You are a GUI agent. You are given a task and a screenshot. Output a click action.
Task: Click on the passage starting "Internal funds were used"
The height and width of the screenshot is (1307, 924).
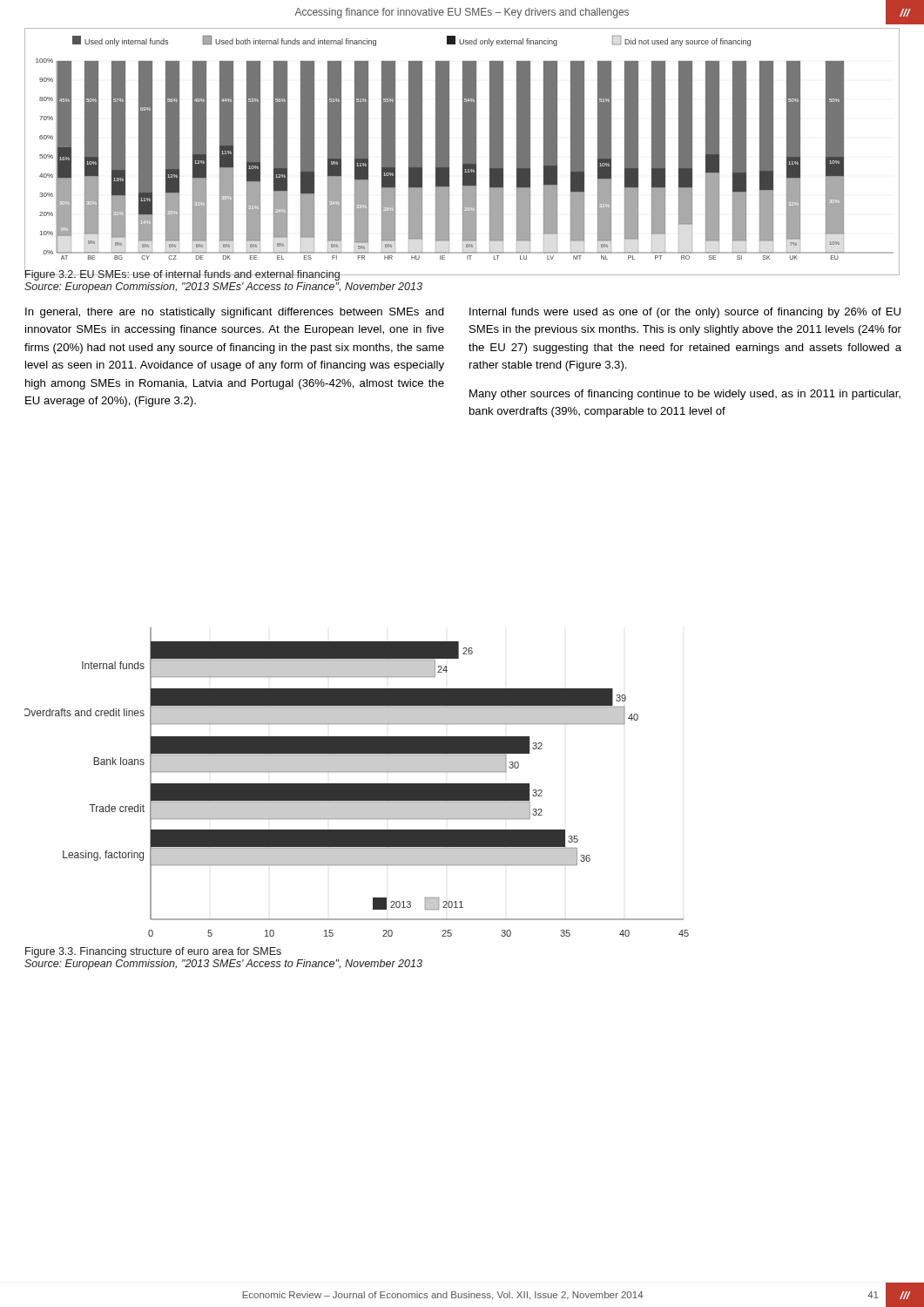point(685,313)
